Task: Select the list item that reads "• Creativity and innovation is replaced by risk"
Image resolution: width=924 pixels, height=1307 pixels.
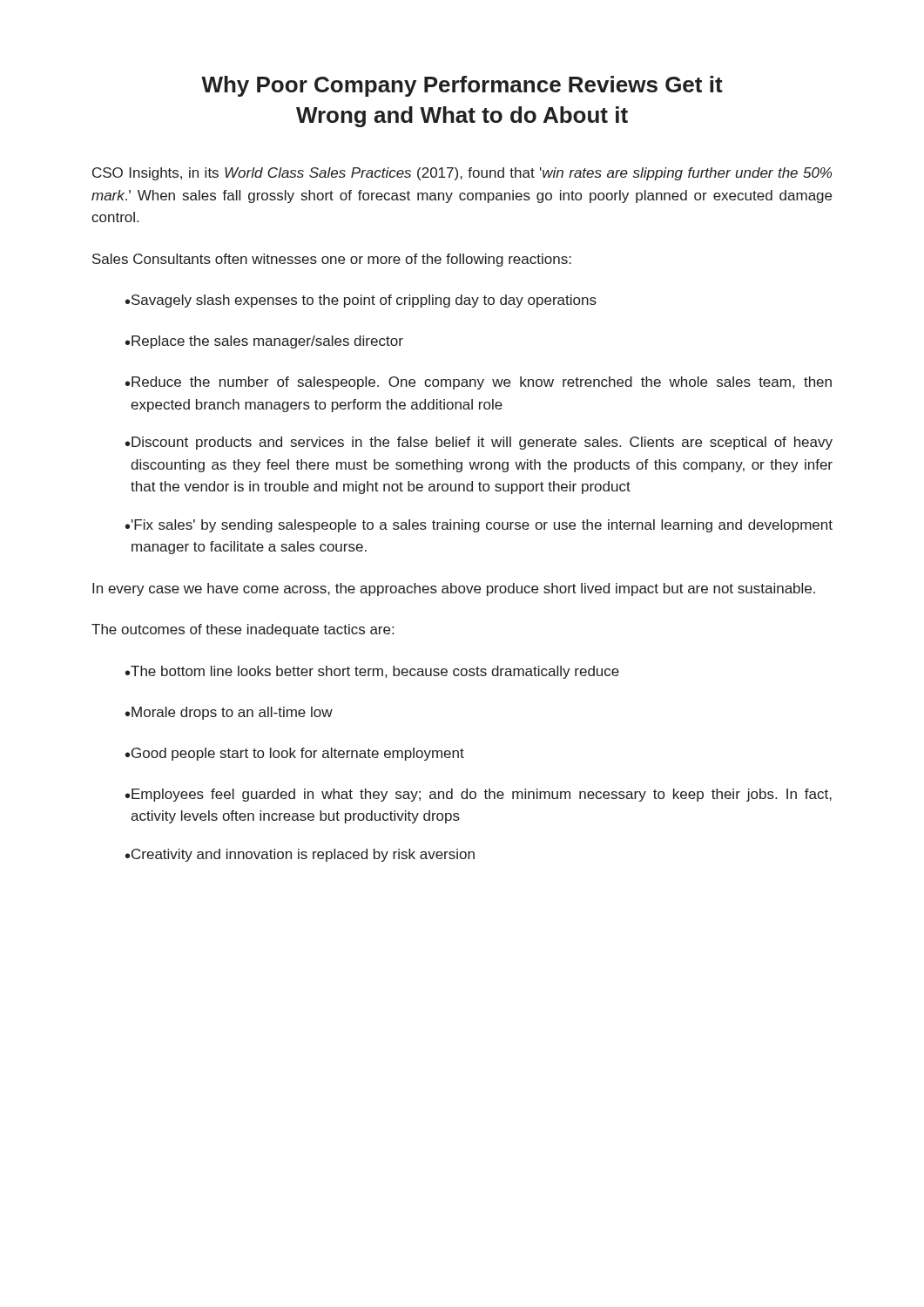Action: coord(462,856)
